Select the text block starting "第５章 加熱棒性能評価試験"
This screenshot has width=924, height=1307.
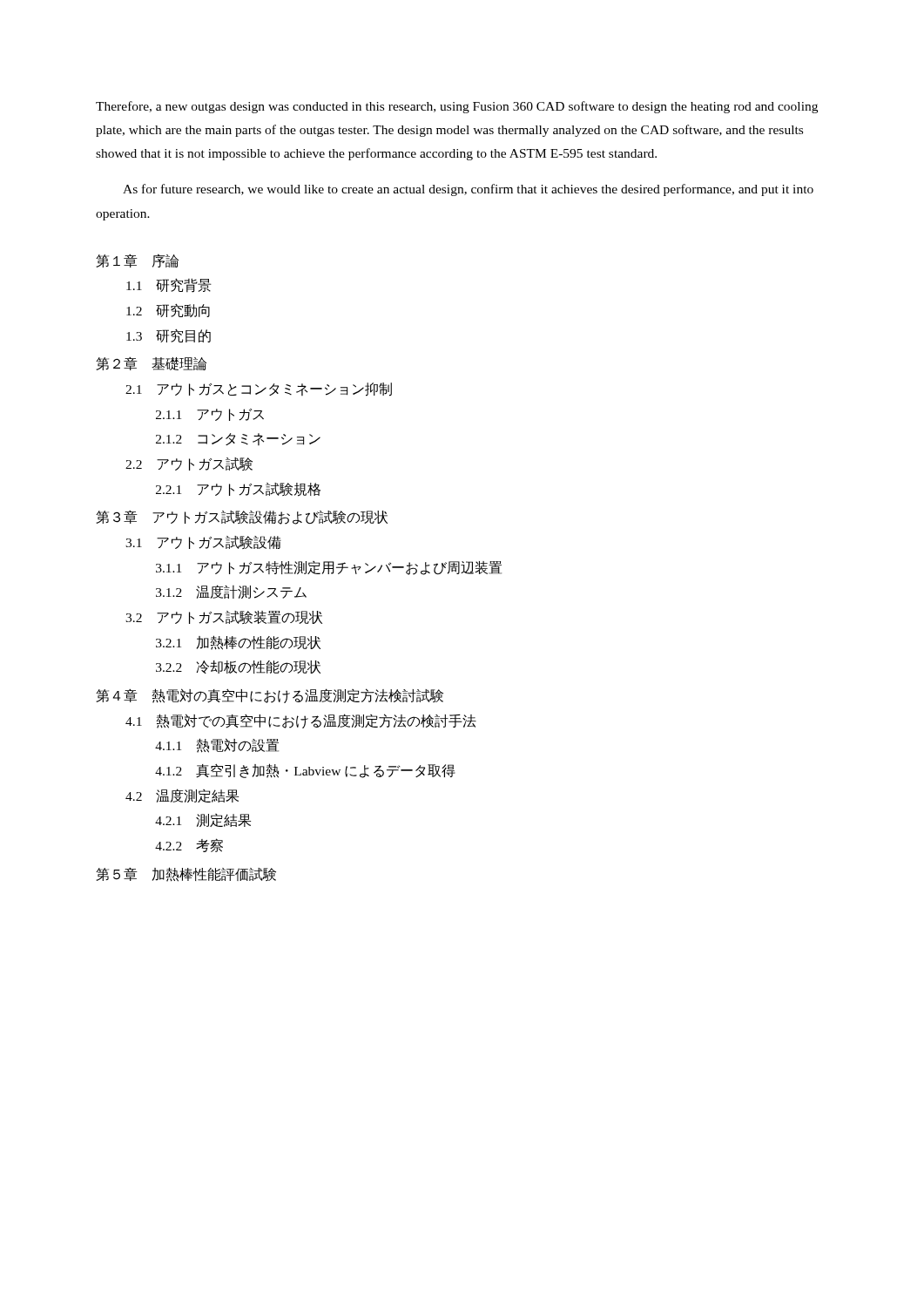[x=186, y=874]
